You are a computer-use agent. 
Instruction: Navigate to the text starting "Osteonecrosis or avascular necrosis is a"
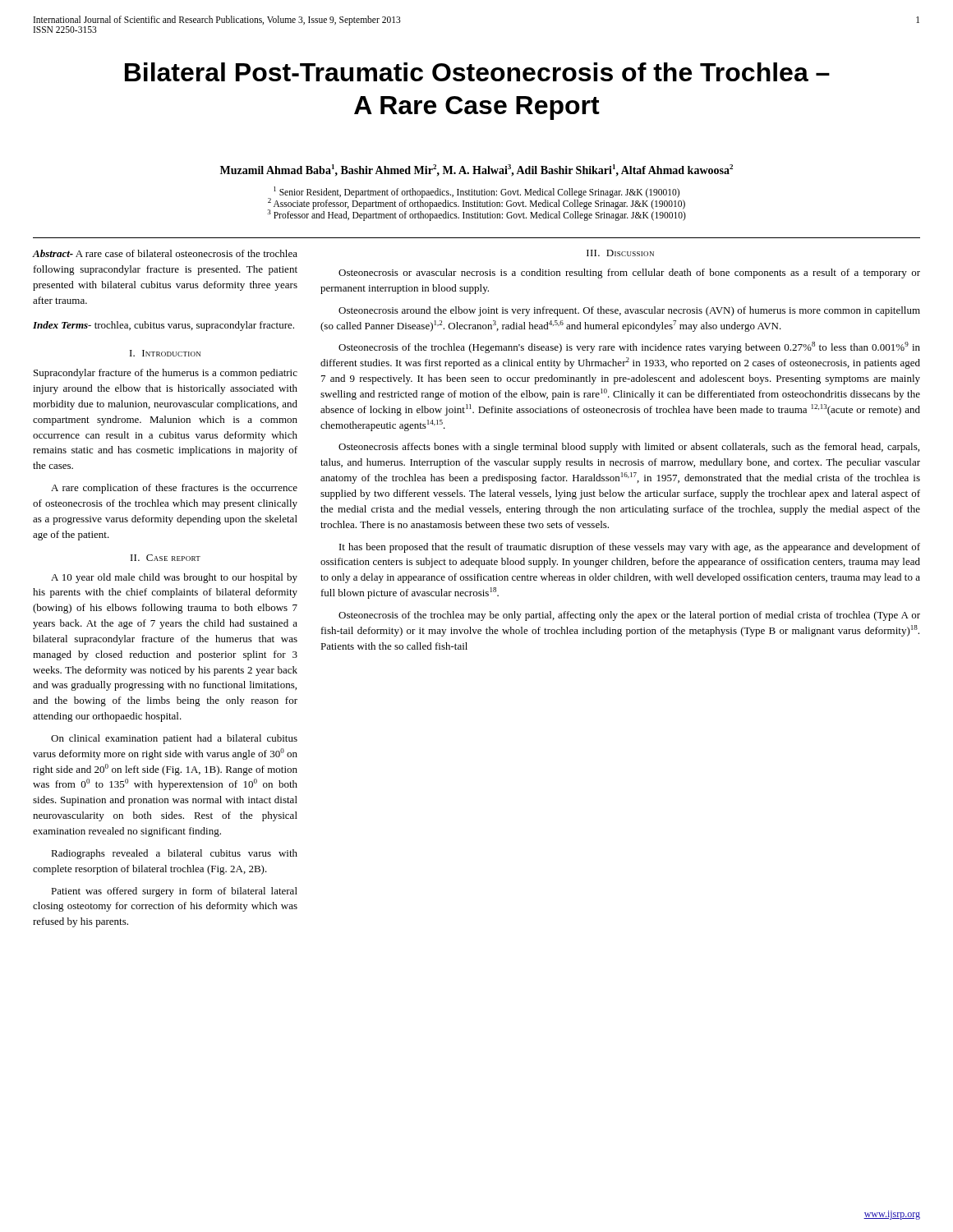click(x=620, y=460)
